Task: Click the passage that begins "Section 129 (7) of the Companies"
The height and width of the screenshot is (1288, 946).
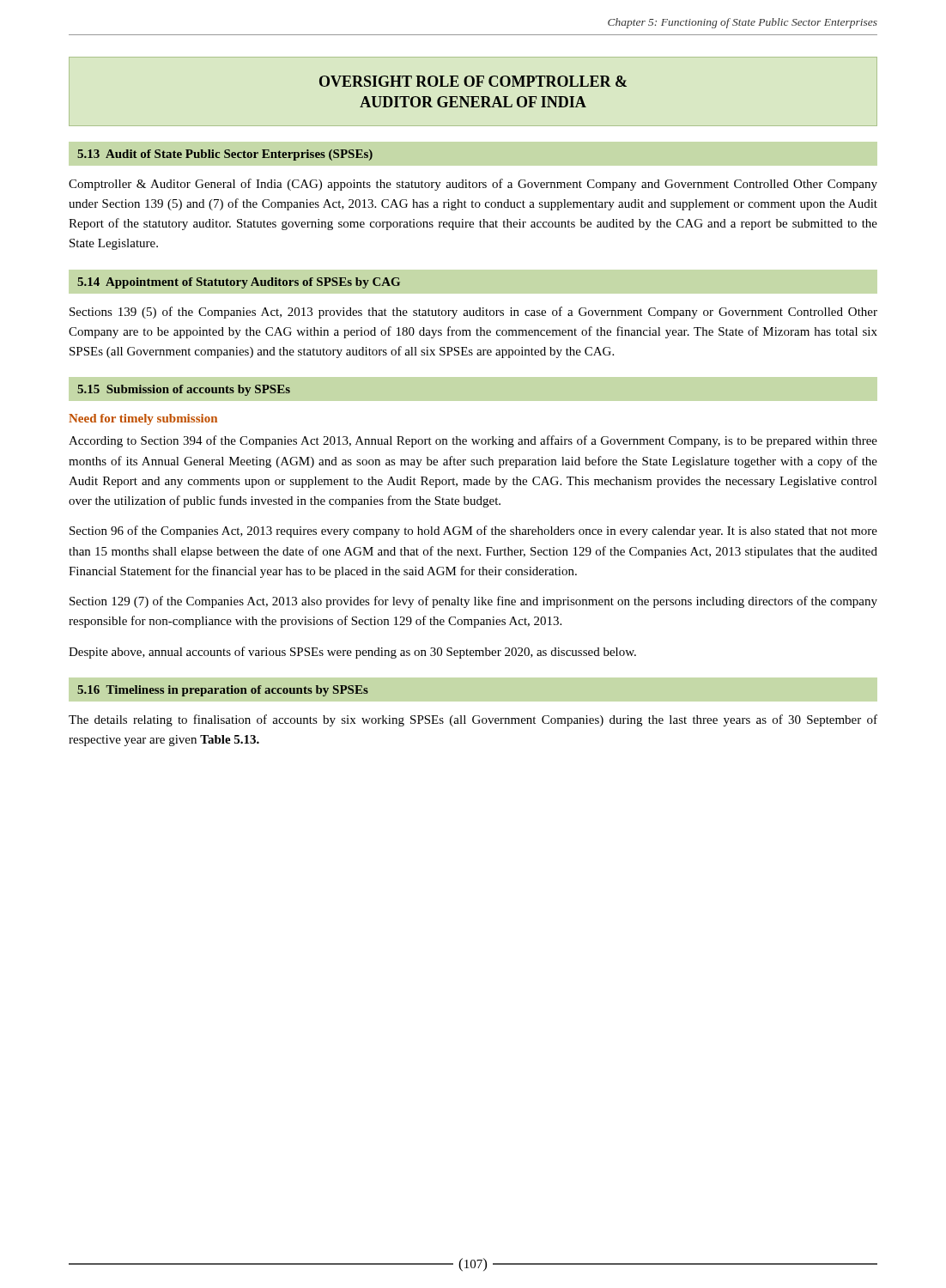Action: (x=473, y=611)
